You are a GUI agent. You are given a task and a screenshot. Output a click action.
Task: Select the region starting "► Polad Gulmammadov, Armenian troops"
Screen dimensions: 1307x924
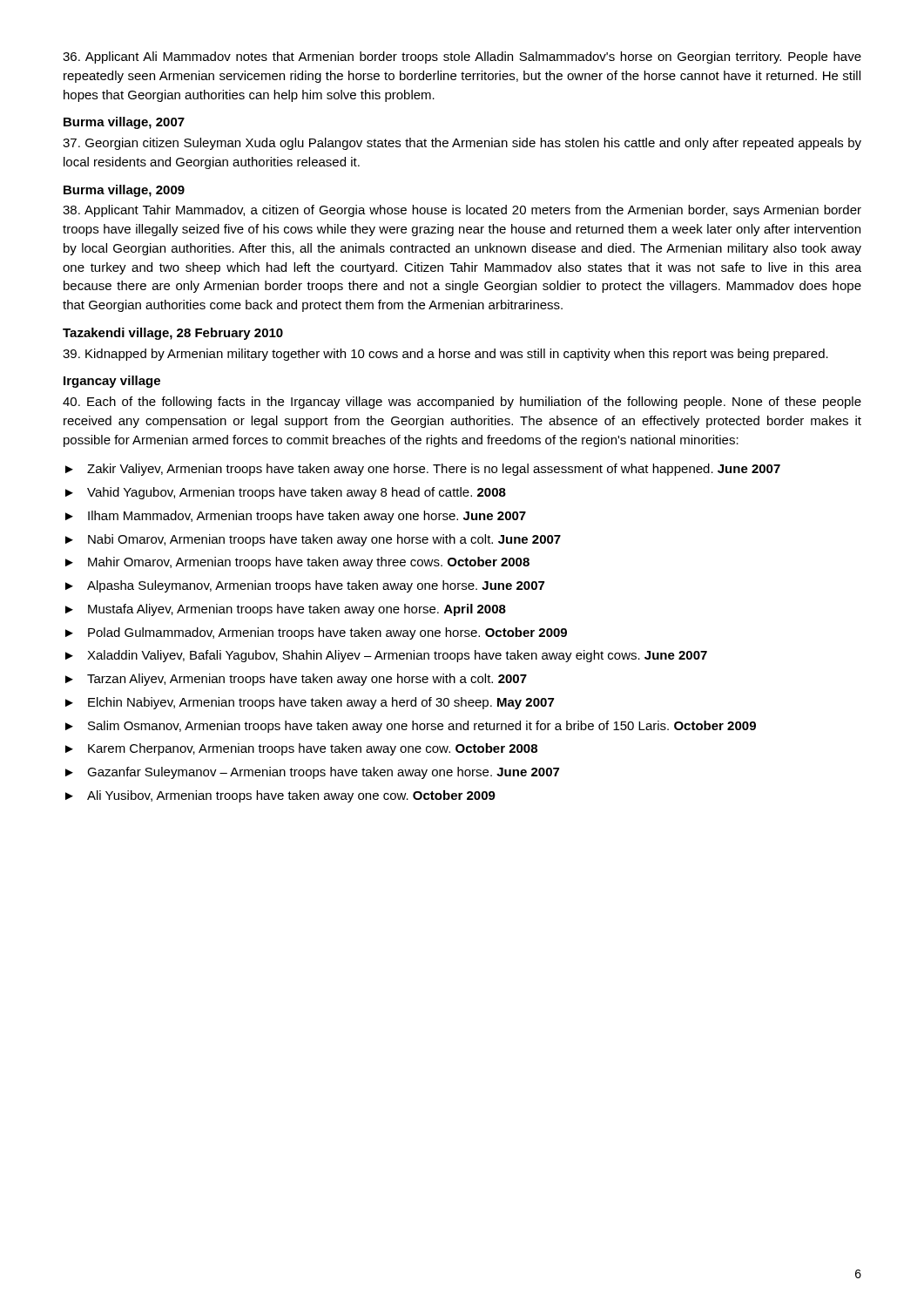[462, 632]
